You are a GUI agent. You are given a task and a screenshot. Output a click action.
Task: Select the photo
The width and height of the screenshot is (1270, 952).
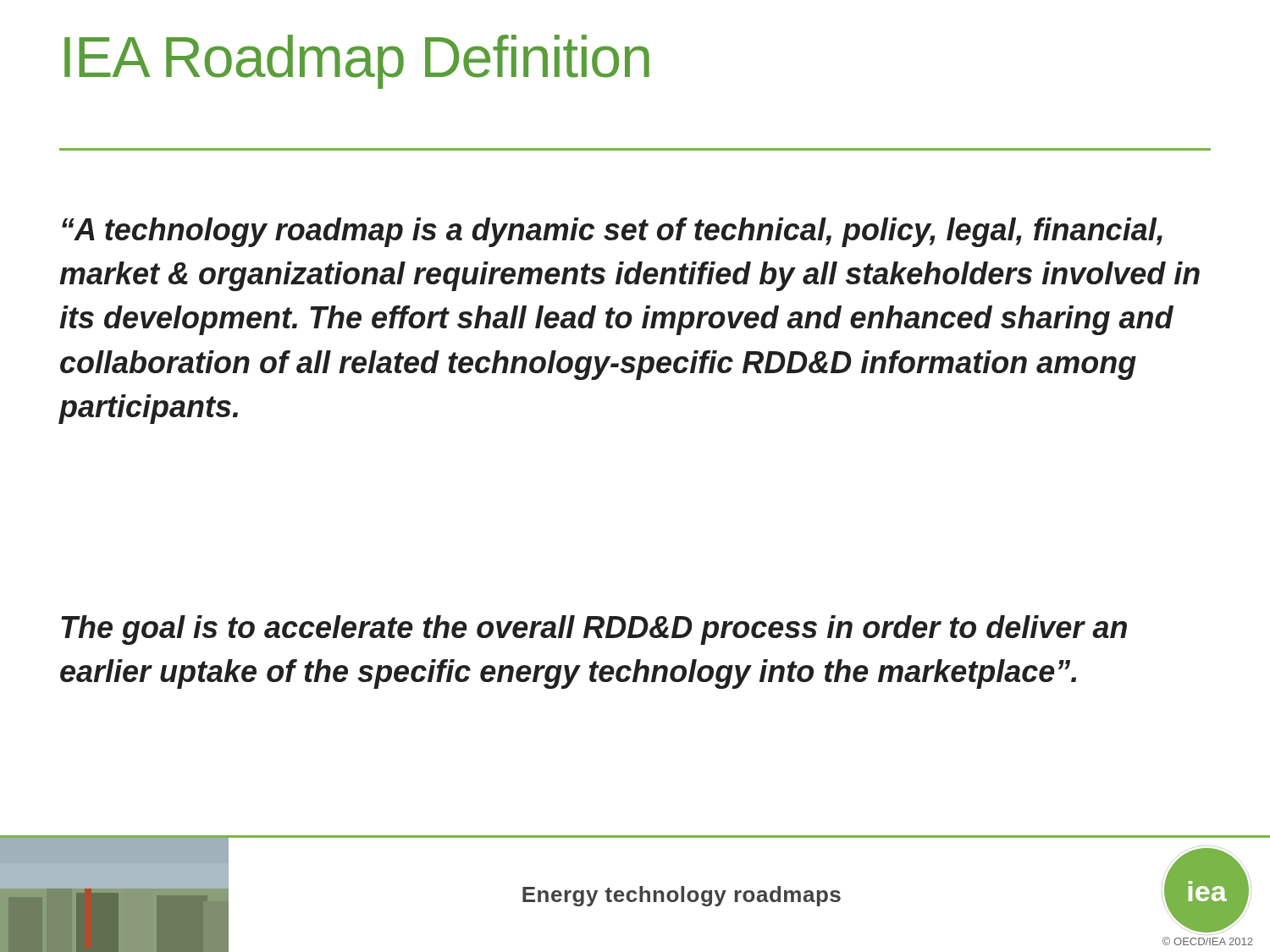(114, 895)
